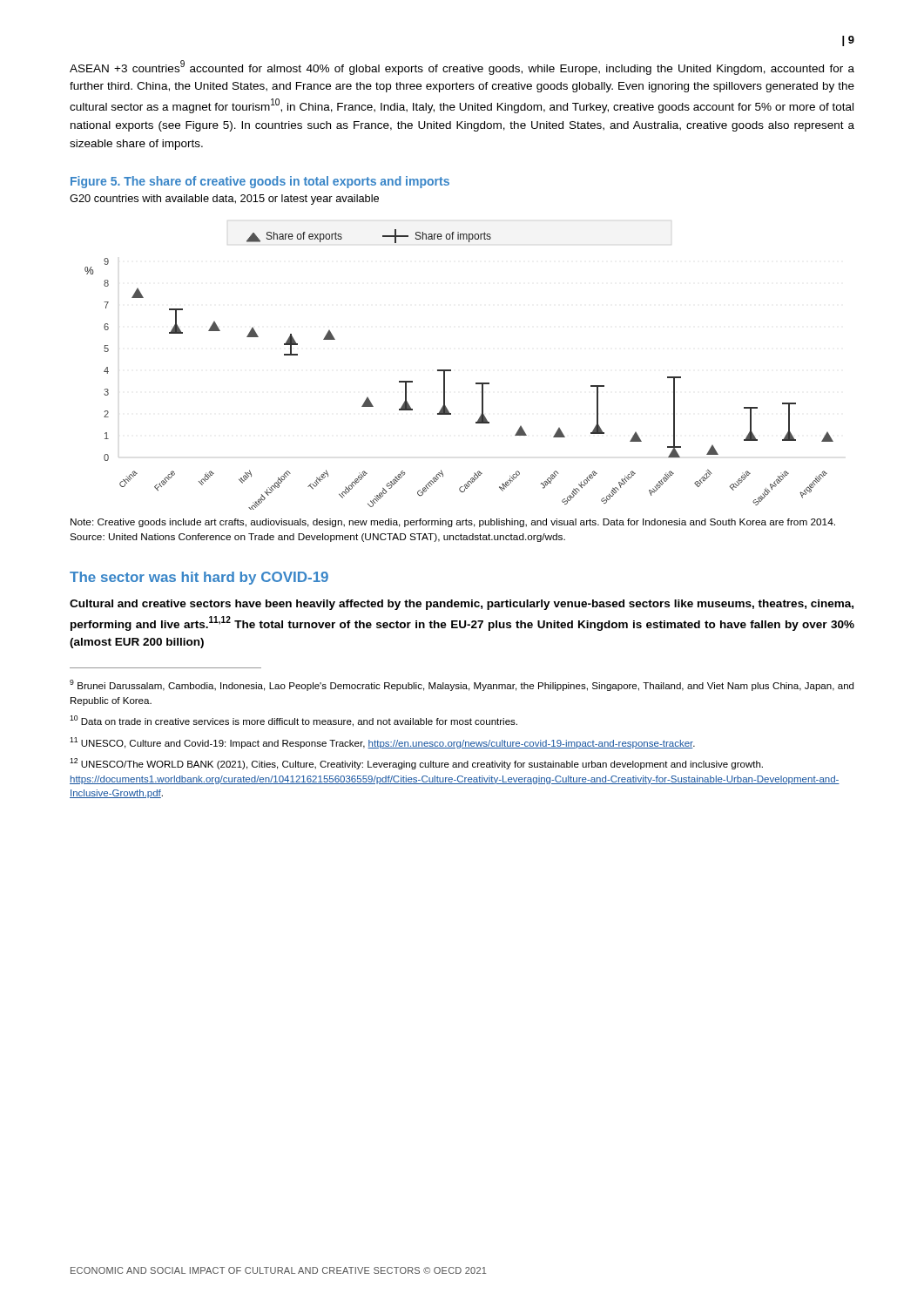Locate the text block starting "9 Brunei Darussalam, Cambodia,"
This screenshot has width=924, height=1307.
pyautogui.click(x=462, y=692)
